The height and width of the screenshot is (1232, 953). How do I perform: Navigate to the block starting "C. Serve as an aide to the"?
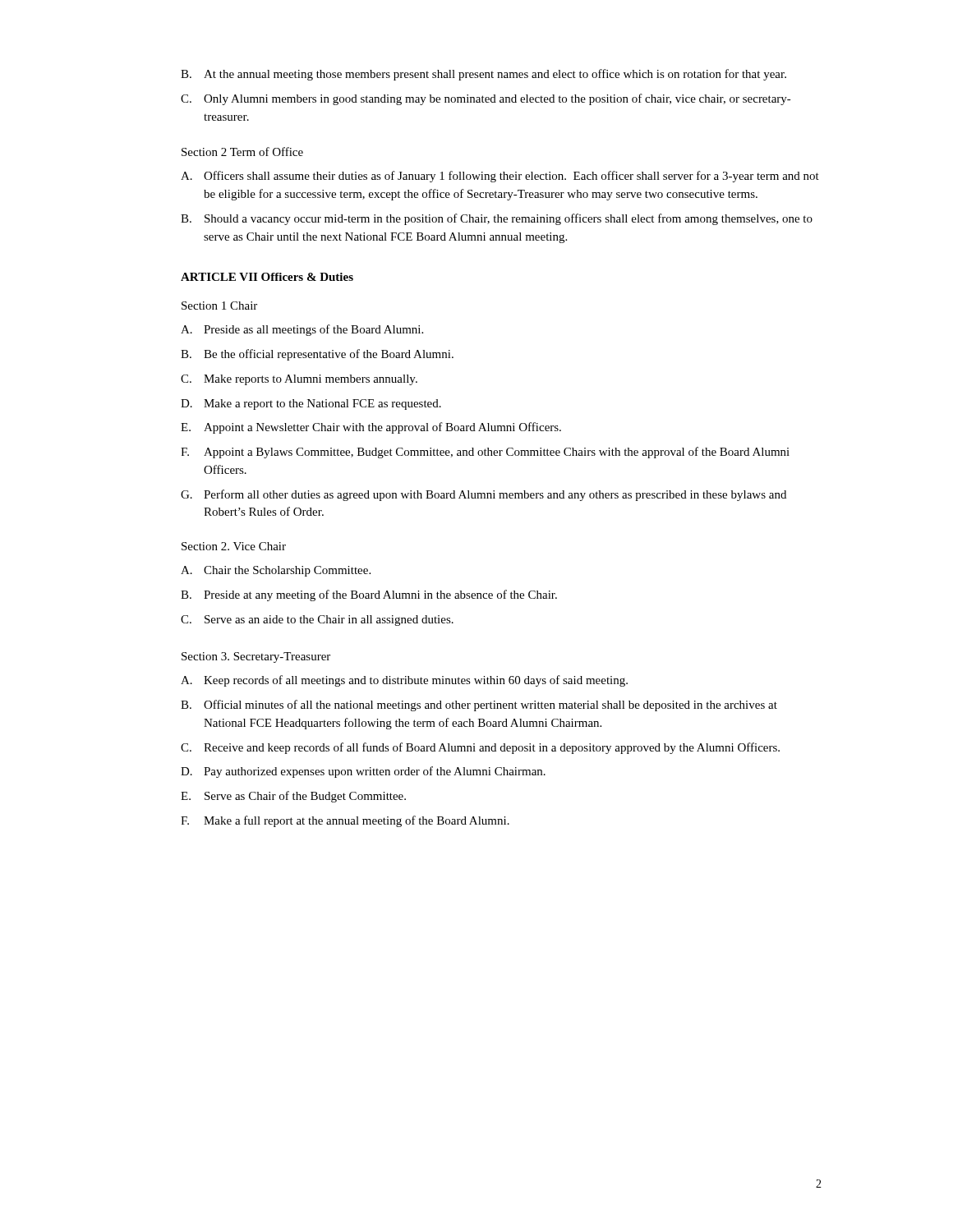pyautogui.click(x=317, y=621)
